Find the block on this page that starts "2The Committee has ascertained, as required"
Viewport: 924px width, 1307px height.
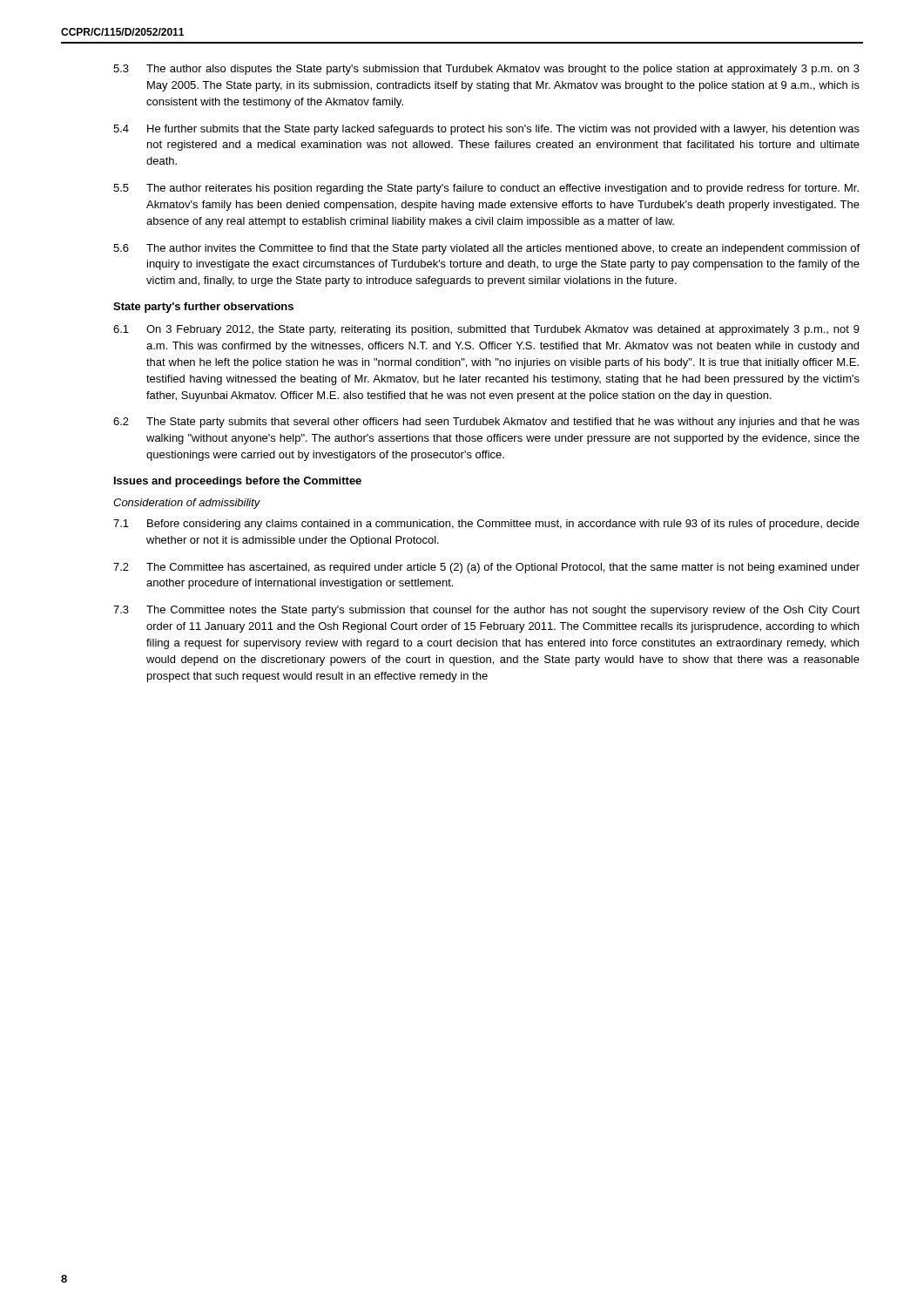[x=486, y=575]
